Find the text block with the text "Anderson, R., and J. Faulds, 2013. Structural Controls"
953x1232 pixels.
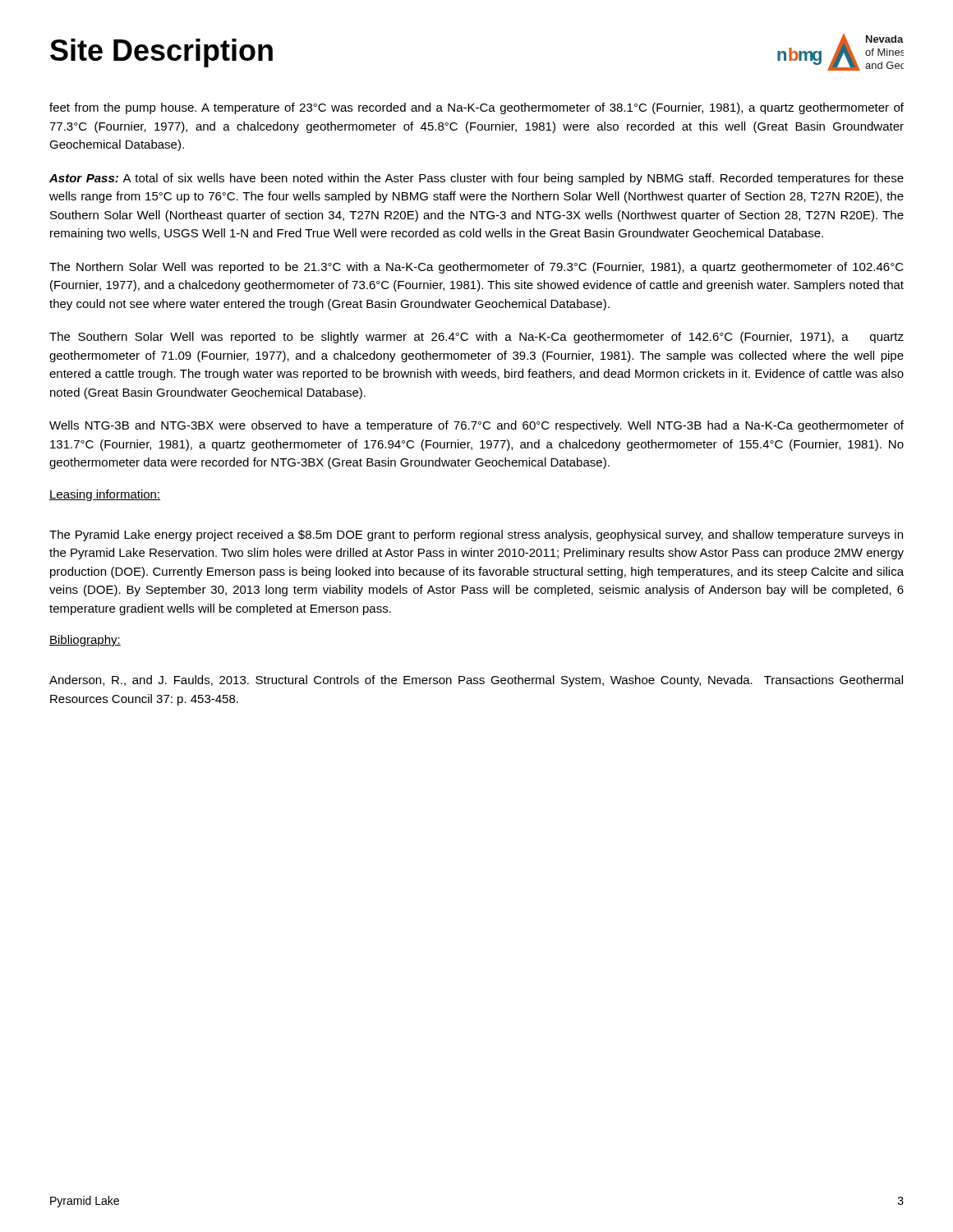(x=476, y=689)
